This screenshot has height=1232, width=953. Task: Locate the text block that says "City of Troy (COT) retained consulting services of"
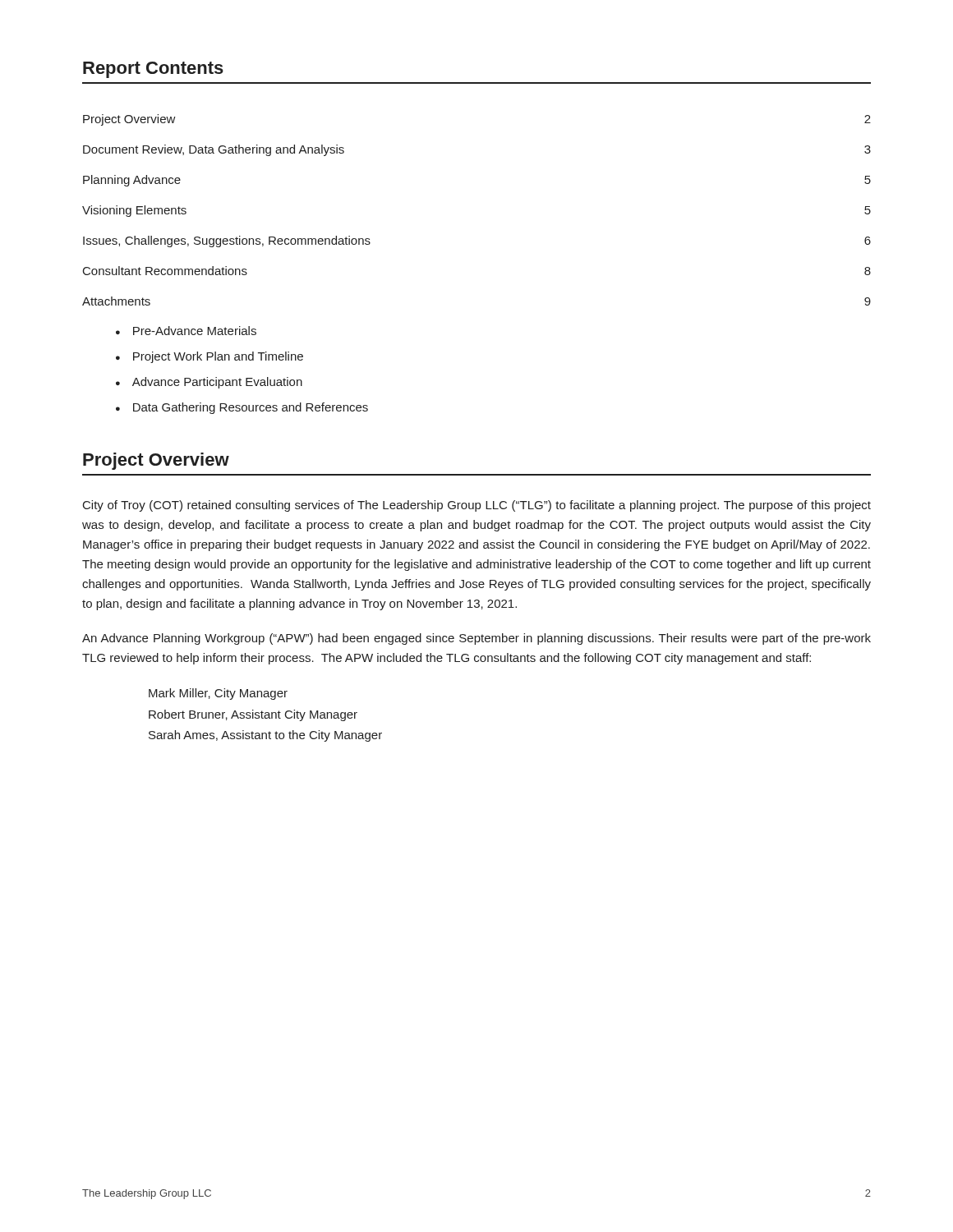coord(476,554)
